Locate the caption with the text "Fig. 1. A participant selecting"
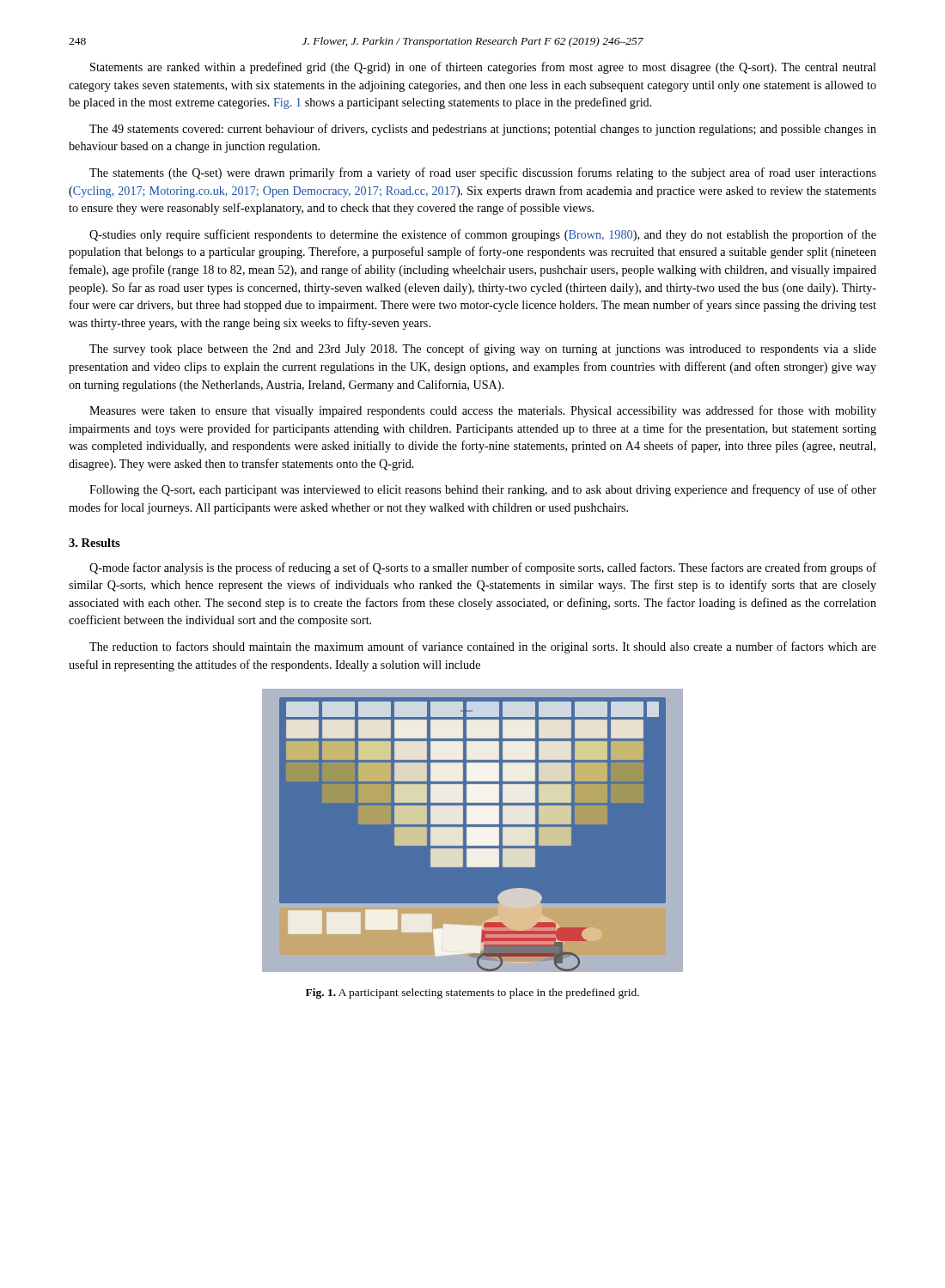 click(x=472, y=992)
